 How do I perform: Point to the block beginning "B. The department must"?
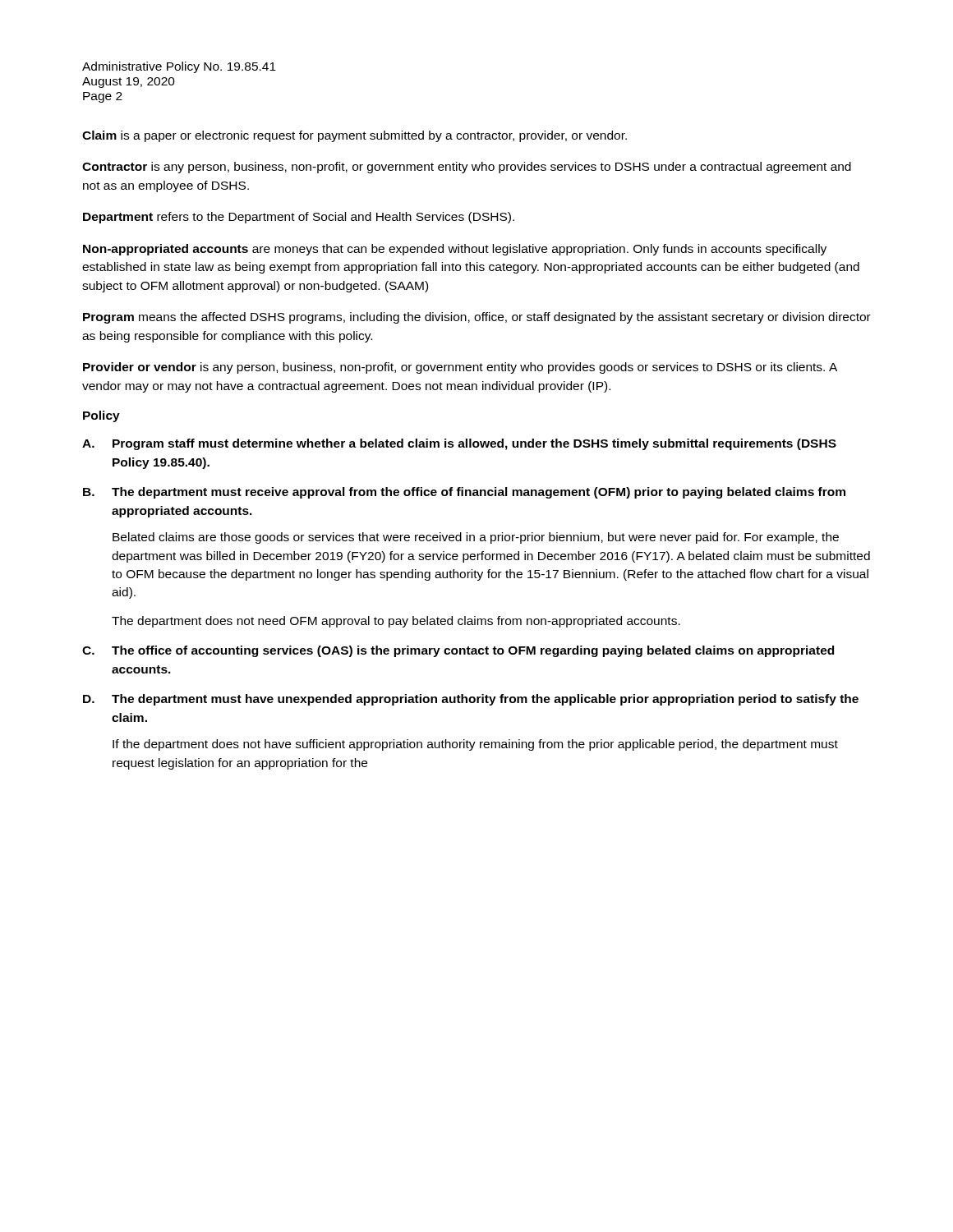476,557
